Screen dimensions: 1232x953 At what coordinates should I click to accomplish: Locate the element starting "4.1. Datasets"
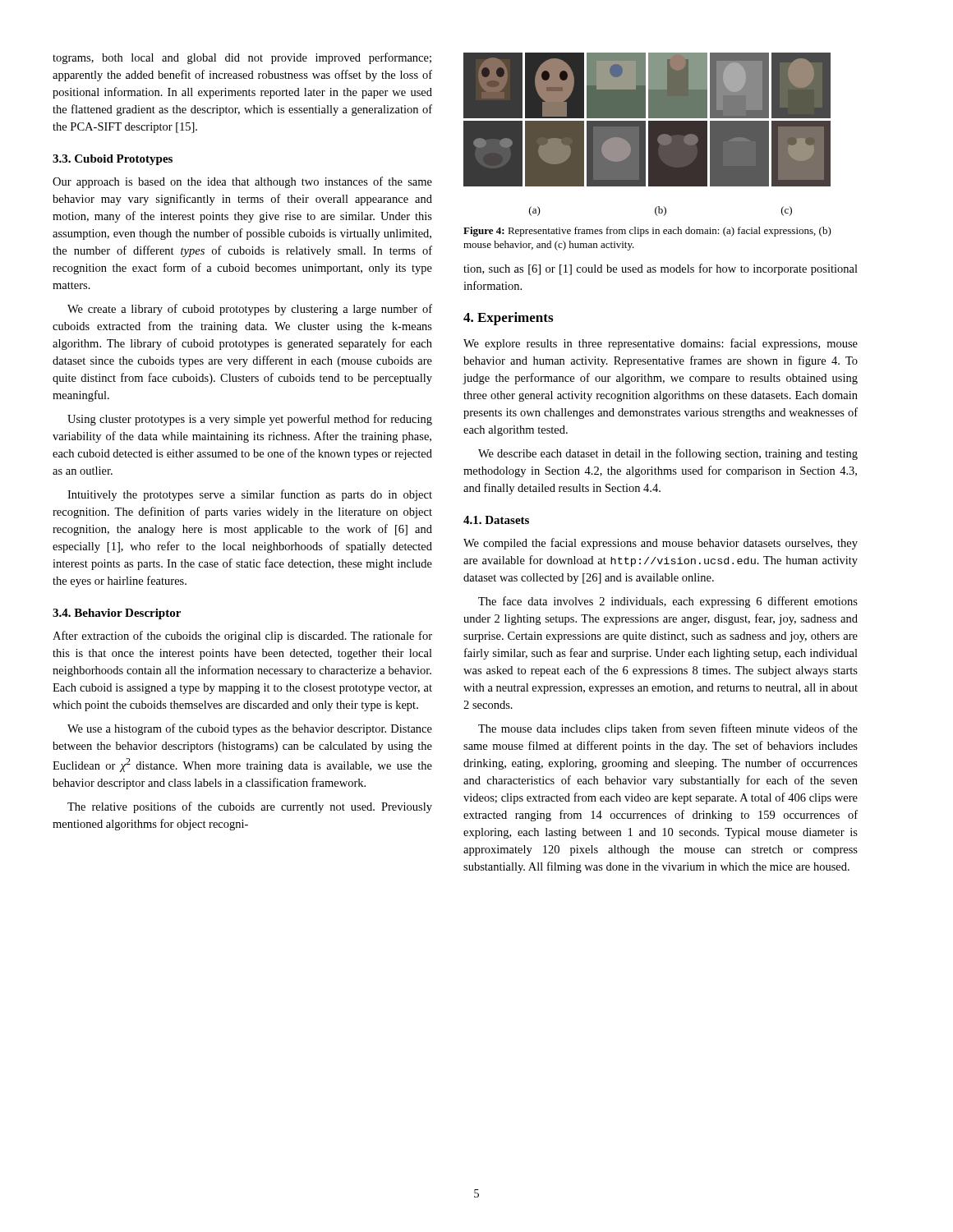click(x=496, y=520)
